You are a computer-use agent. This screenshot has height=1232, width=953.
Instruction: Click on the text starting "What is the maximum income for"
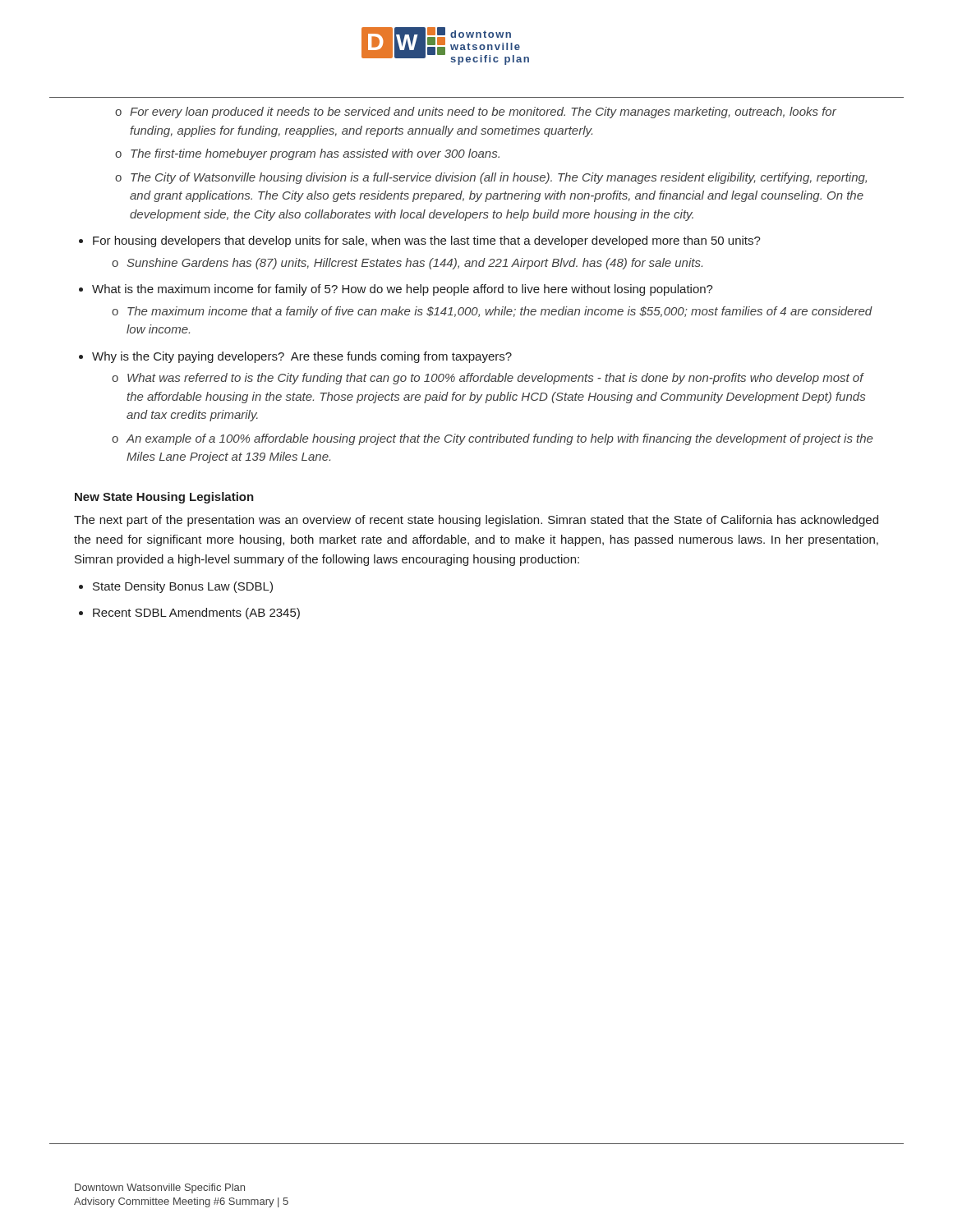point(486,310)
